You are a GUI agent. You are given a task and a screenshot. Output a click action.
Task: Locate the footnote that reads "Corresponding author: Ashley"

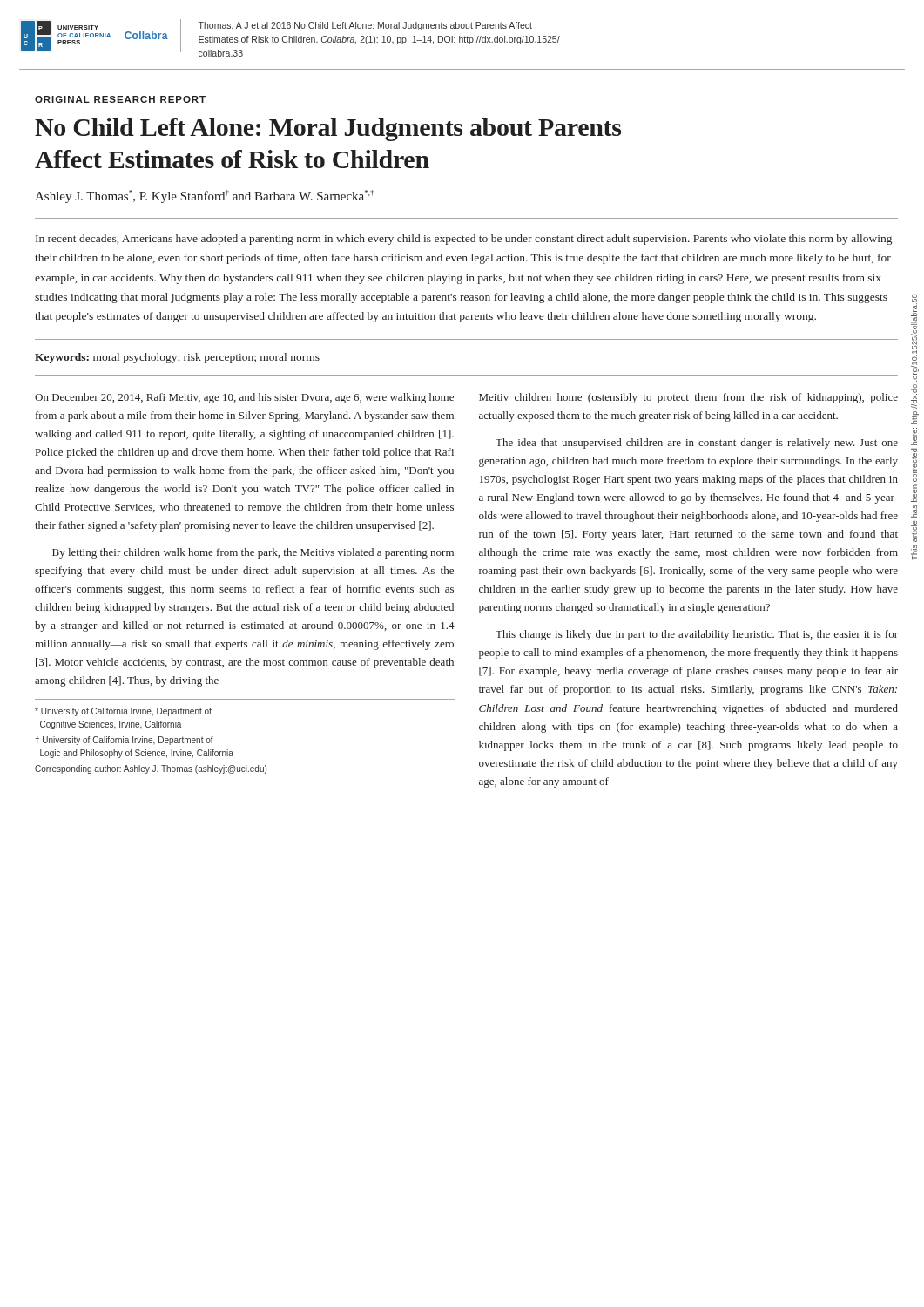pyautogui.click(x=151, y=769)
